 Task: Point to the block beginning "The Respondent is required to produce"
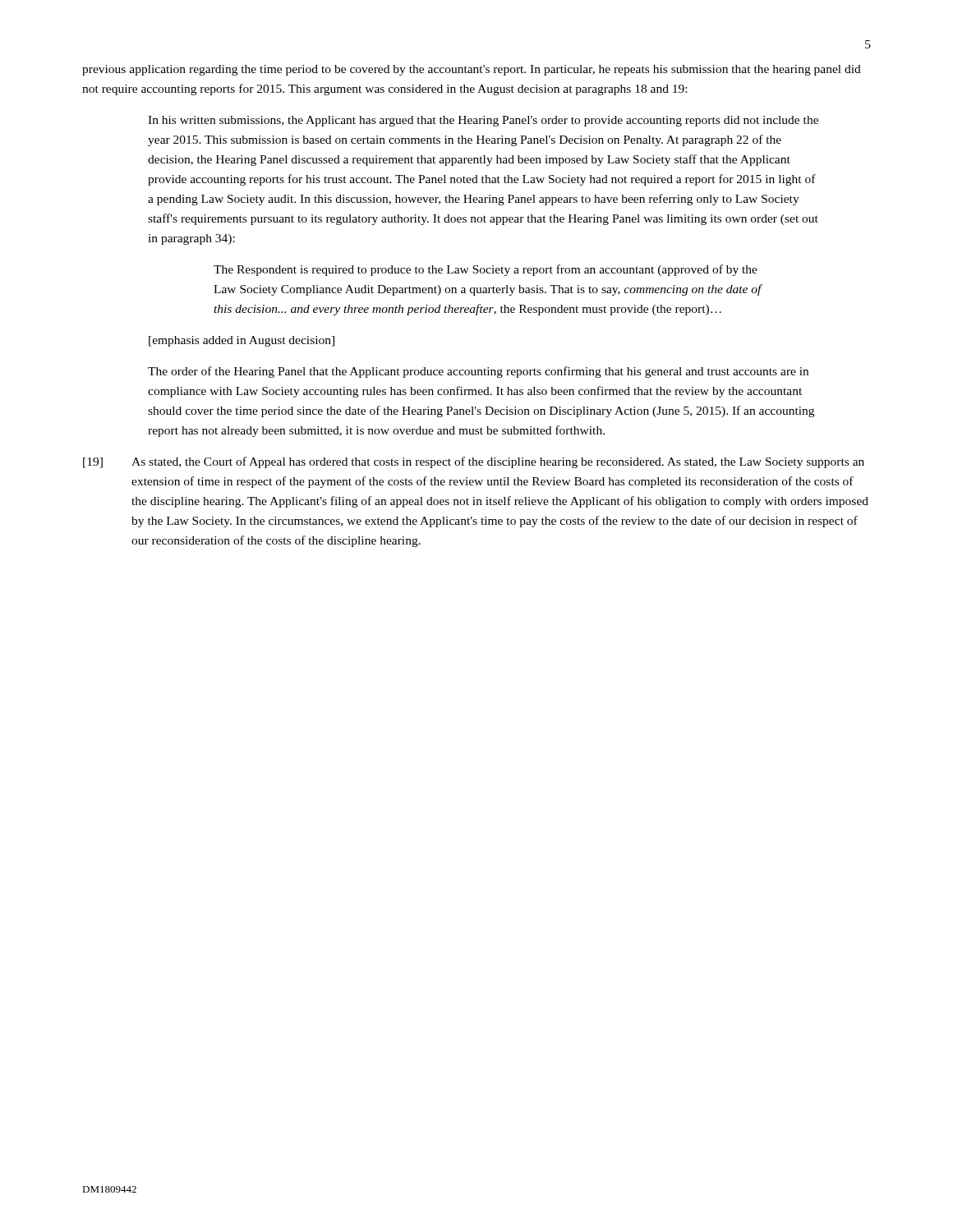click(493, 289)
